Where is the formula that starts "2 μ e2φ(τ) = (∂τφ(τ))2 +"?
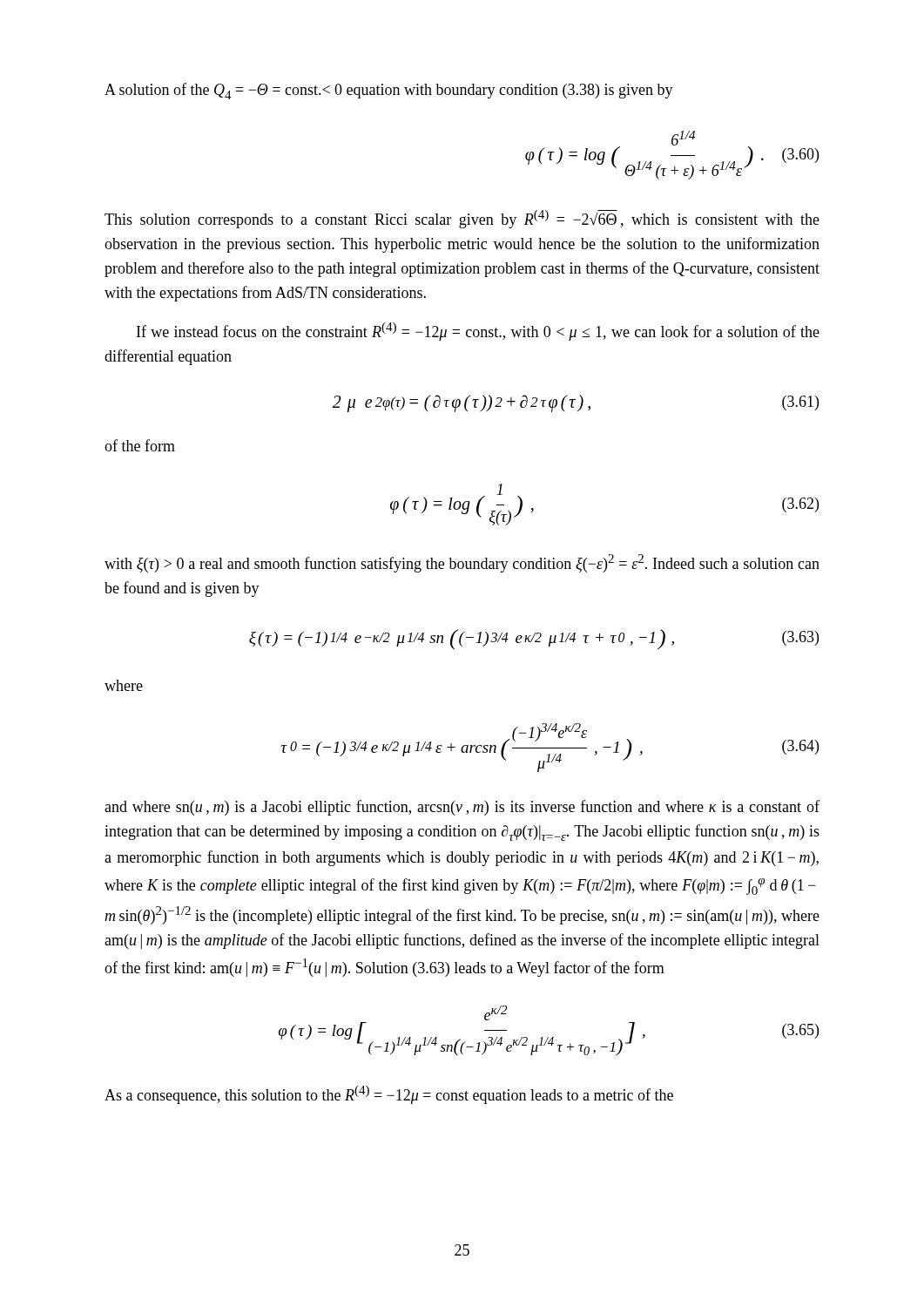 click(x=576, y=402)
